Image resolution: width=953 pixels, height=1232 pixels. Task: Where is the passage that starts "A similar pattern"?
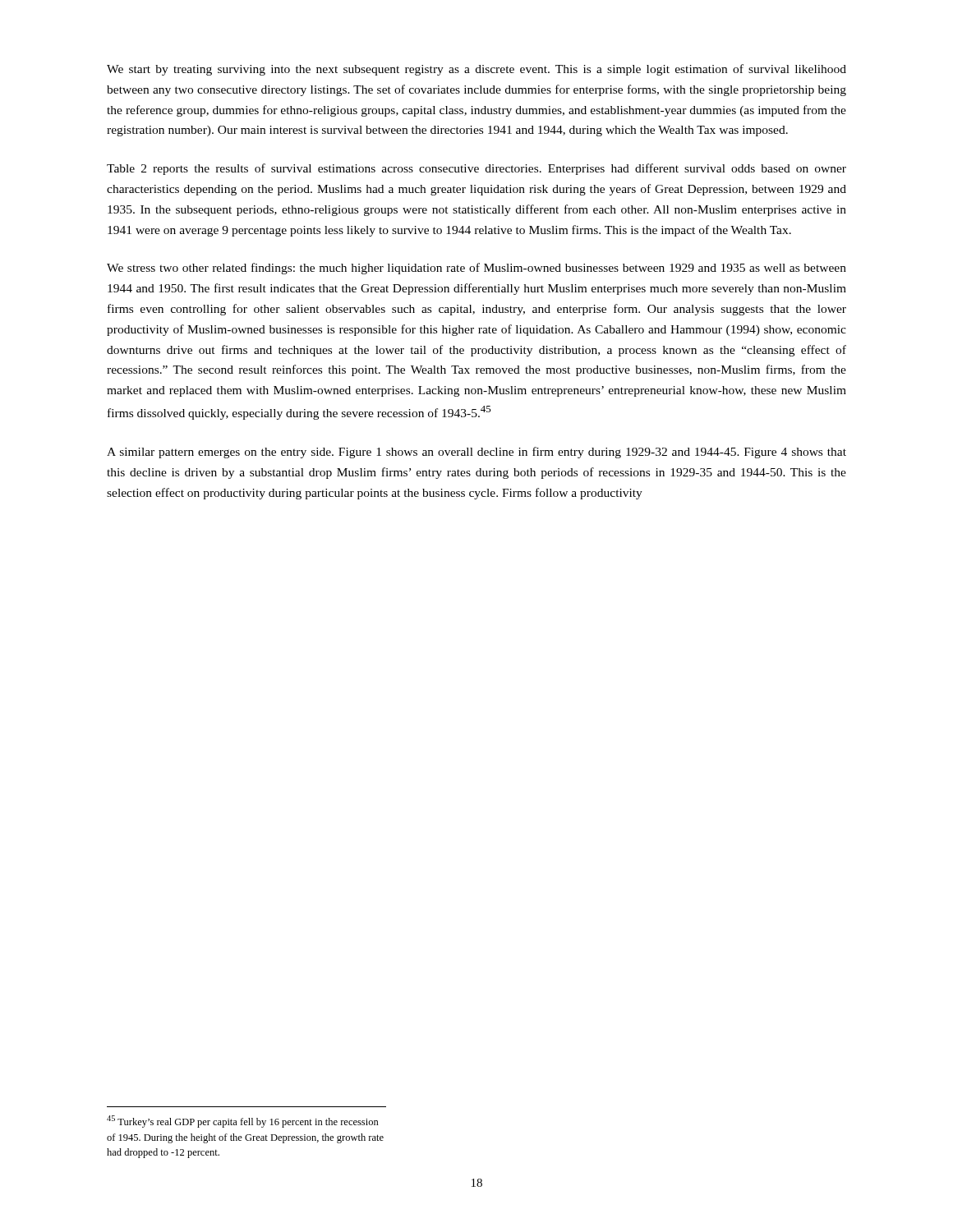click(476, 472)
